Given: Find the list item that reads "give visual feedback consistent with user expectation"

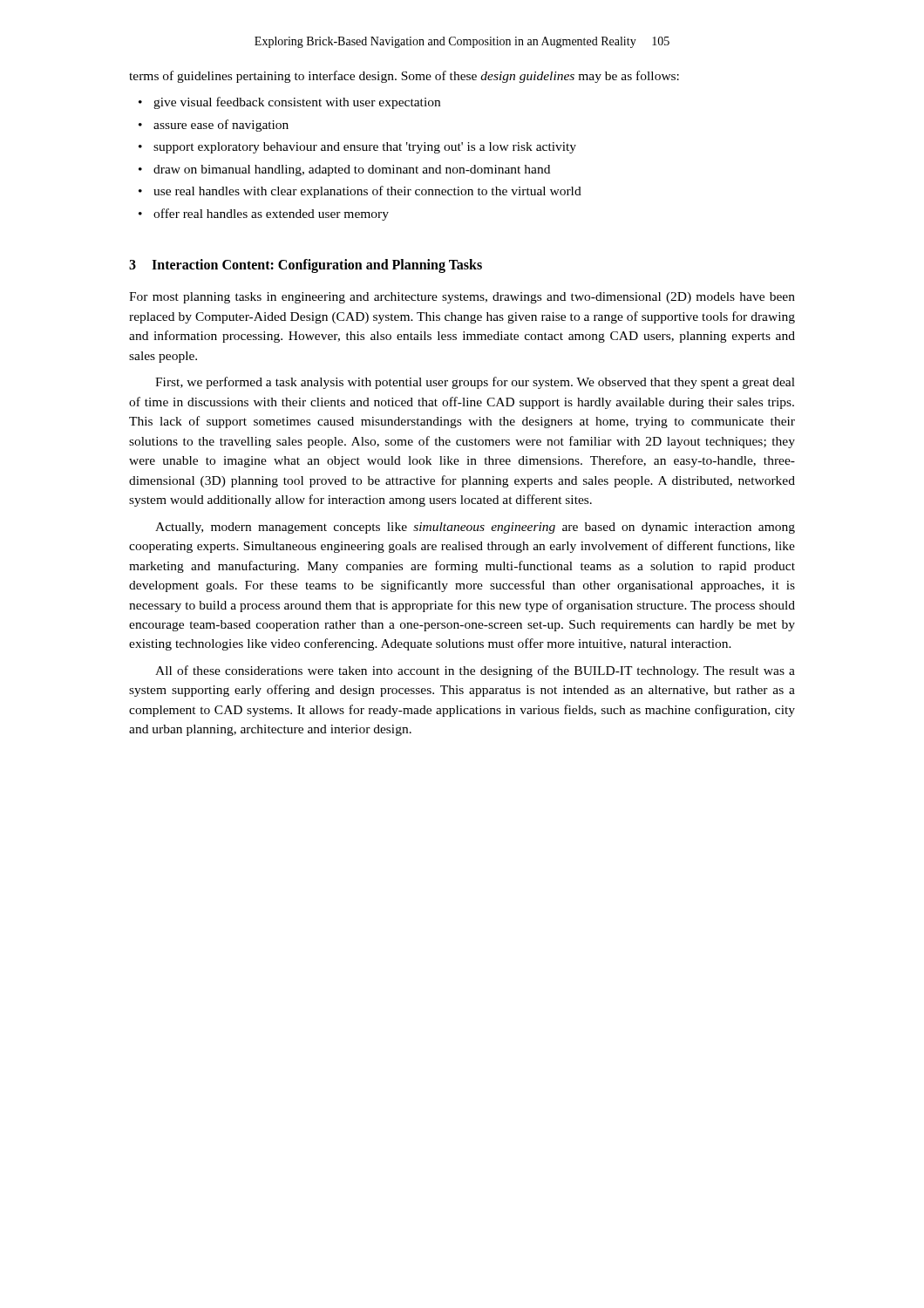Looking at the screenshot, I should (297, 102).
